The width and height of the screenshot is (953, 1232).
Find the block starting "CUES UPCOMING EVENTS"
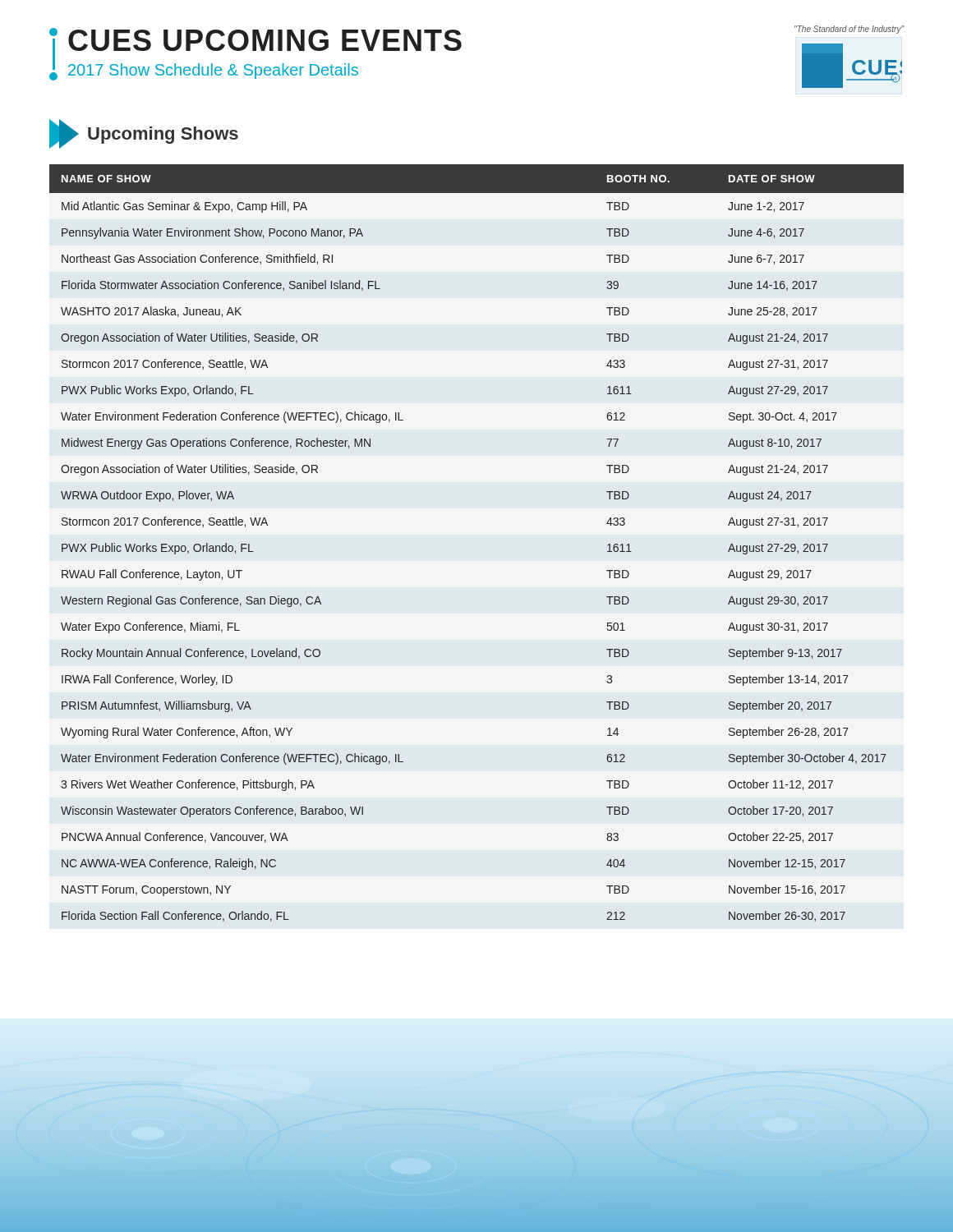pyautogui.click(x=265, y=41)
